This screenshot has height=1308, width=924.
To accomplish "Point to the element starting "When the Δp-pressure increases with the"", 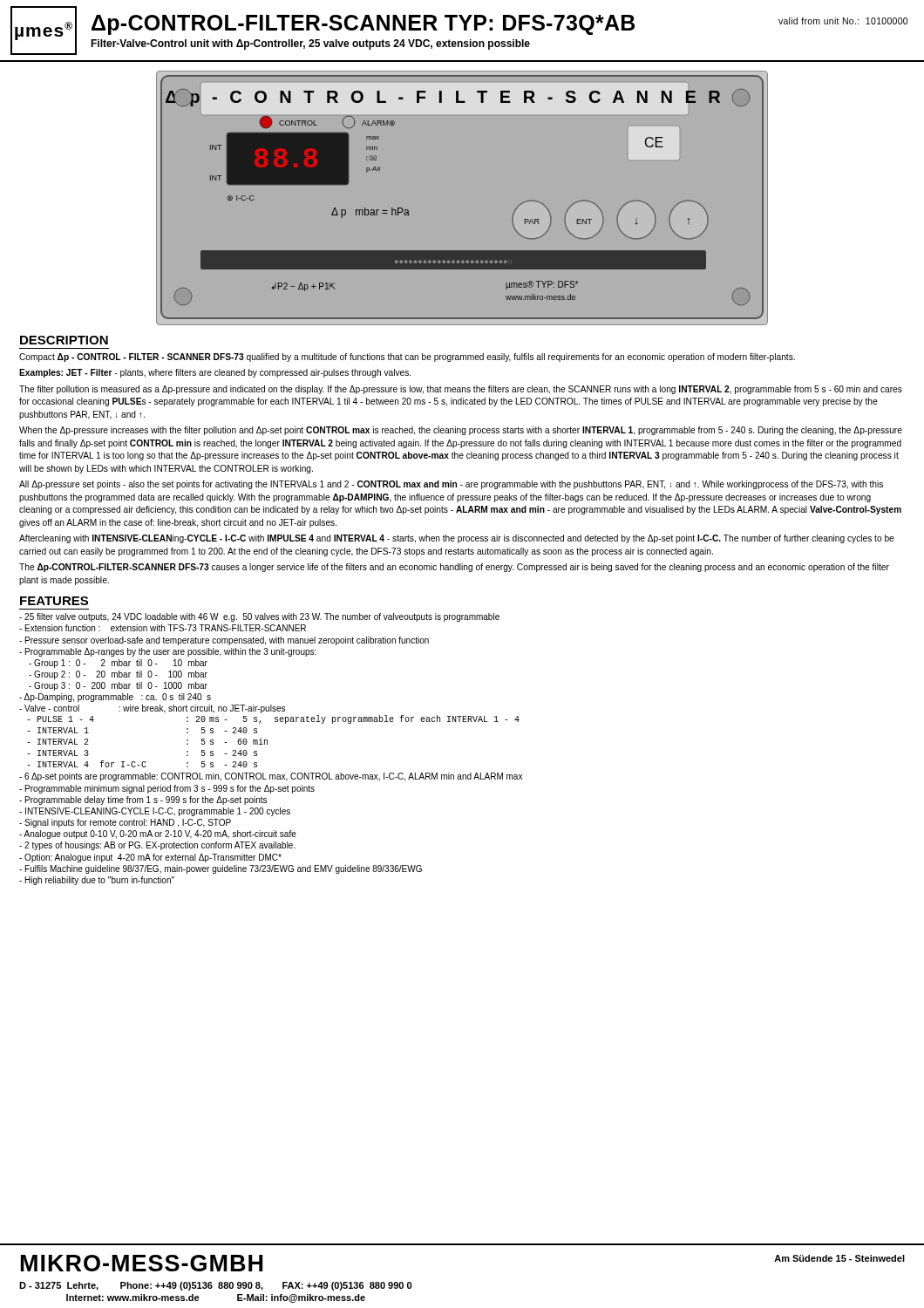I will coord(461,450).
